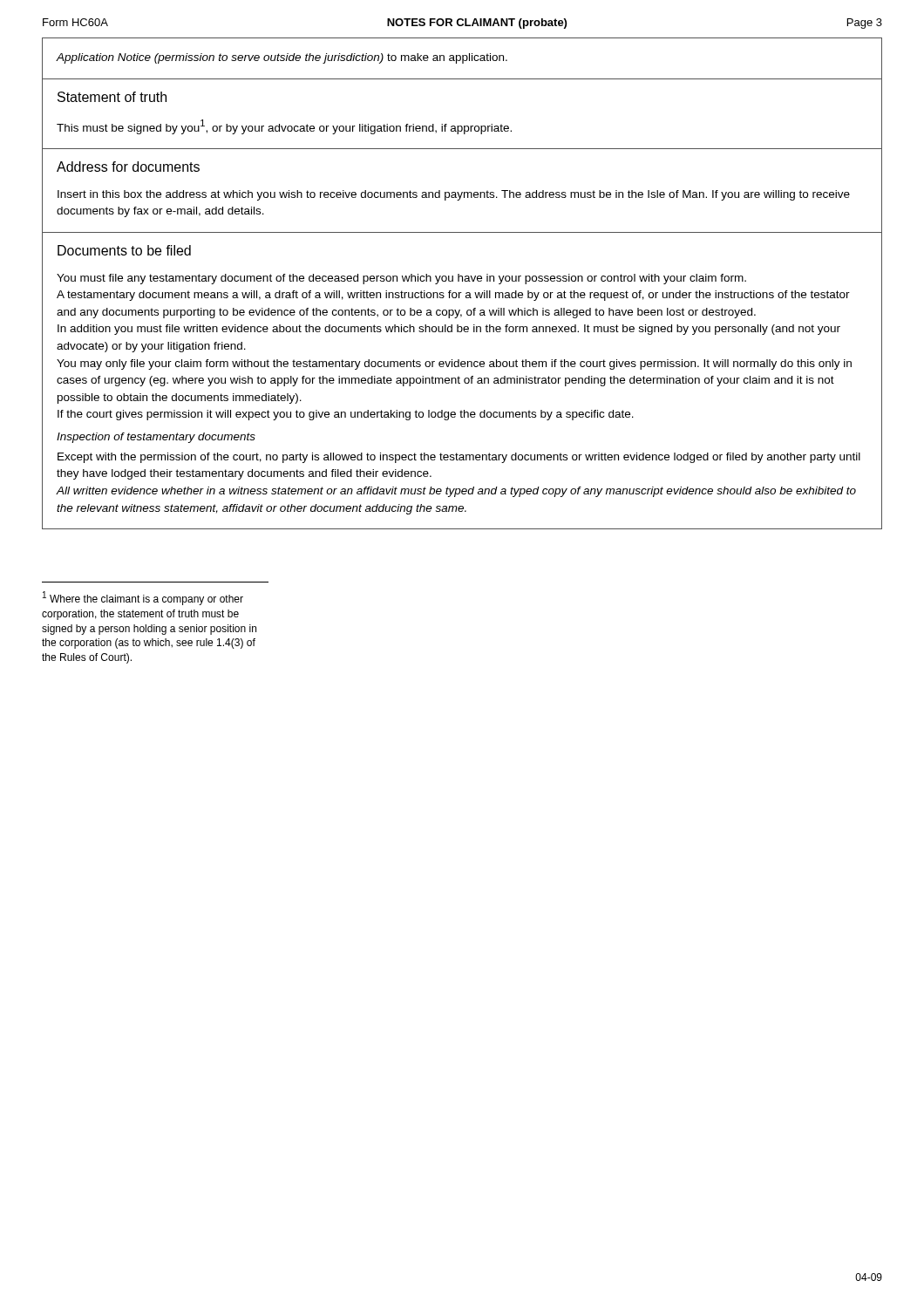Click on the passage starting "Insert in this box the address at which"
Viewport: 924px width, 1308px height.
462,202
